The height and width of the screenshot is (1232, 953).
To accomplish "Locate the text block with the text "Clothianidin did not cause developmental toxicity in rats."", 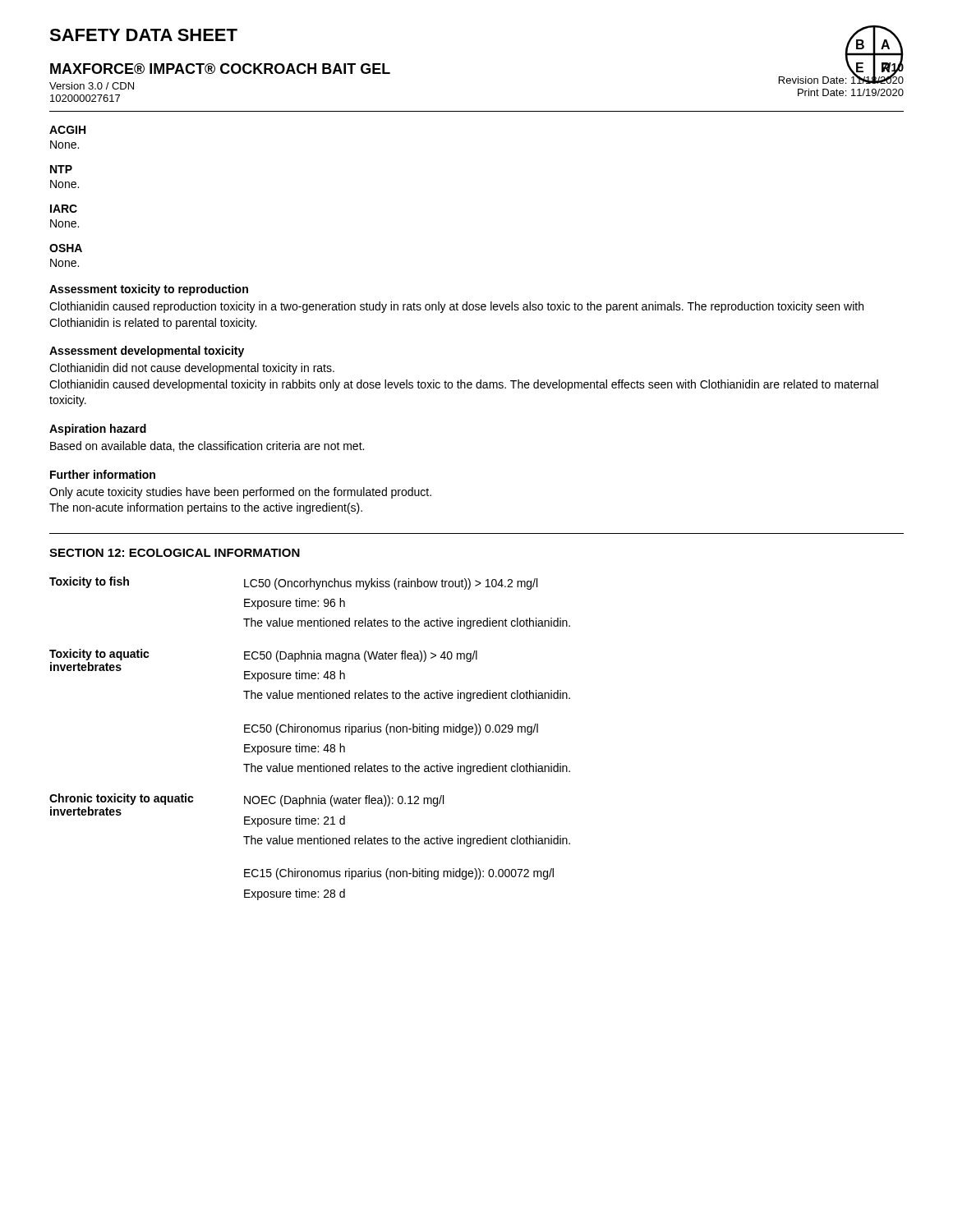I will point(464,384).
